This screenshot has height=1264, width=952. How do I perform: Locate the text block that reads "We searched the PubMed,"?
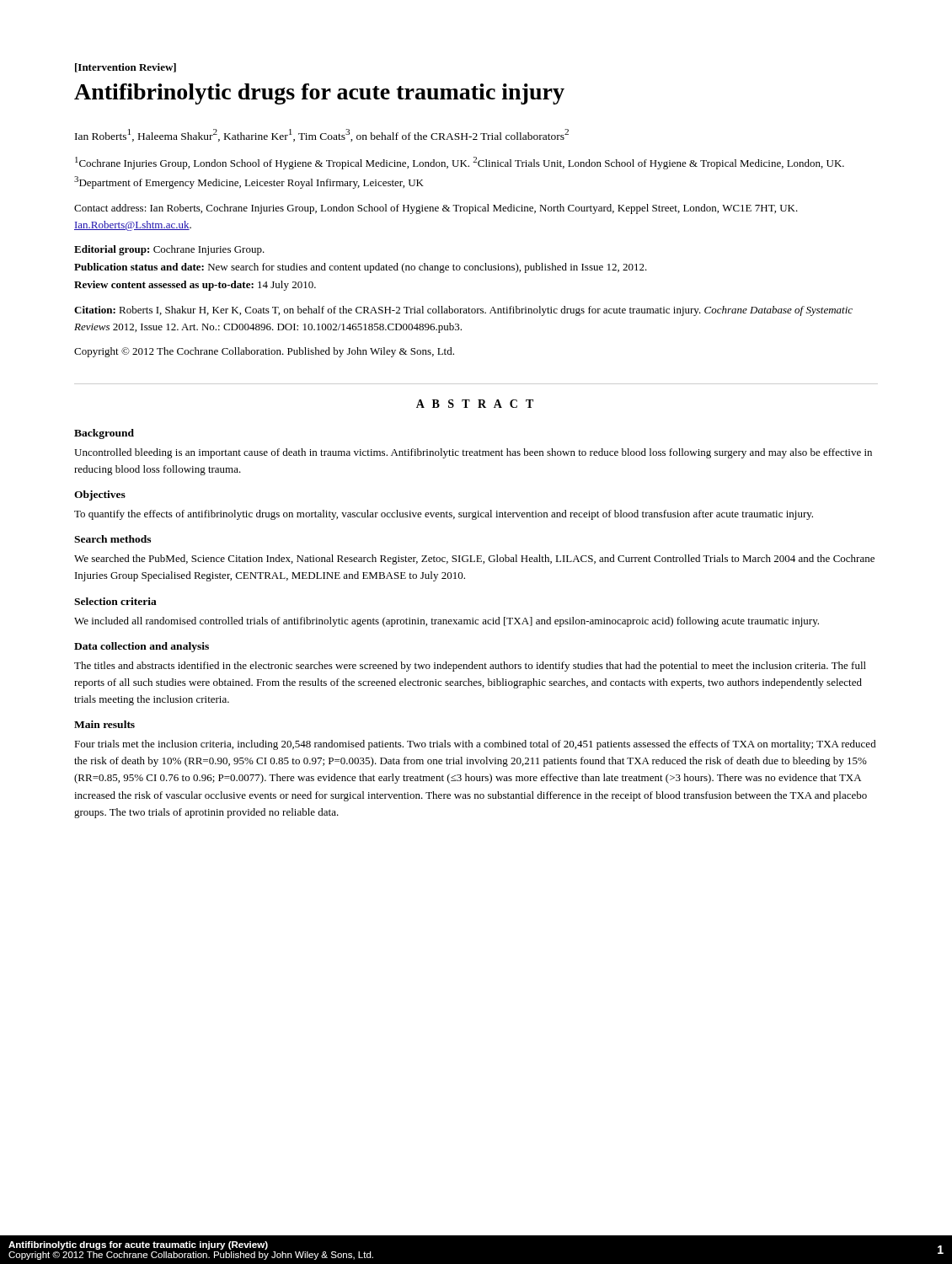(475, 567)
